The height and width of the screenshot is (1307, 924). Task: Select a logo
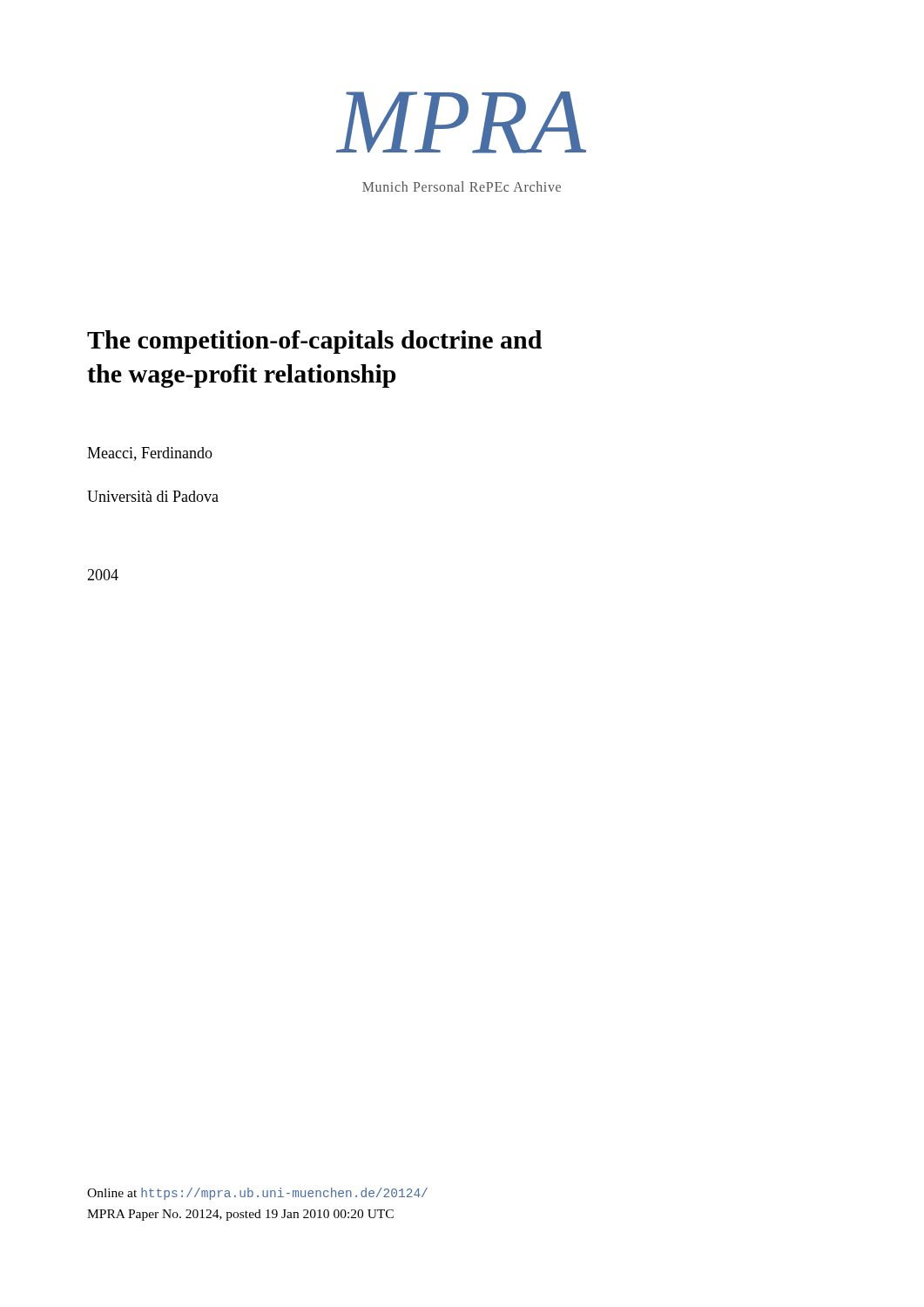(462, 132)
